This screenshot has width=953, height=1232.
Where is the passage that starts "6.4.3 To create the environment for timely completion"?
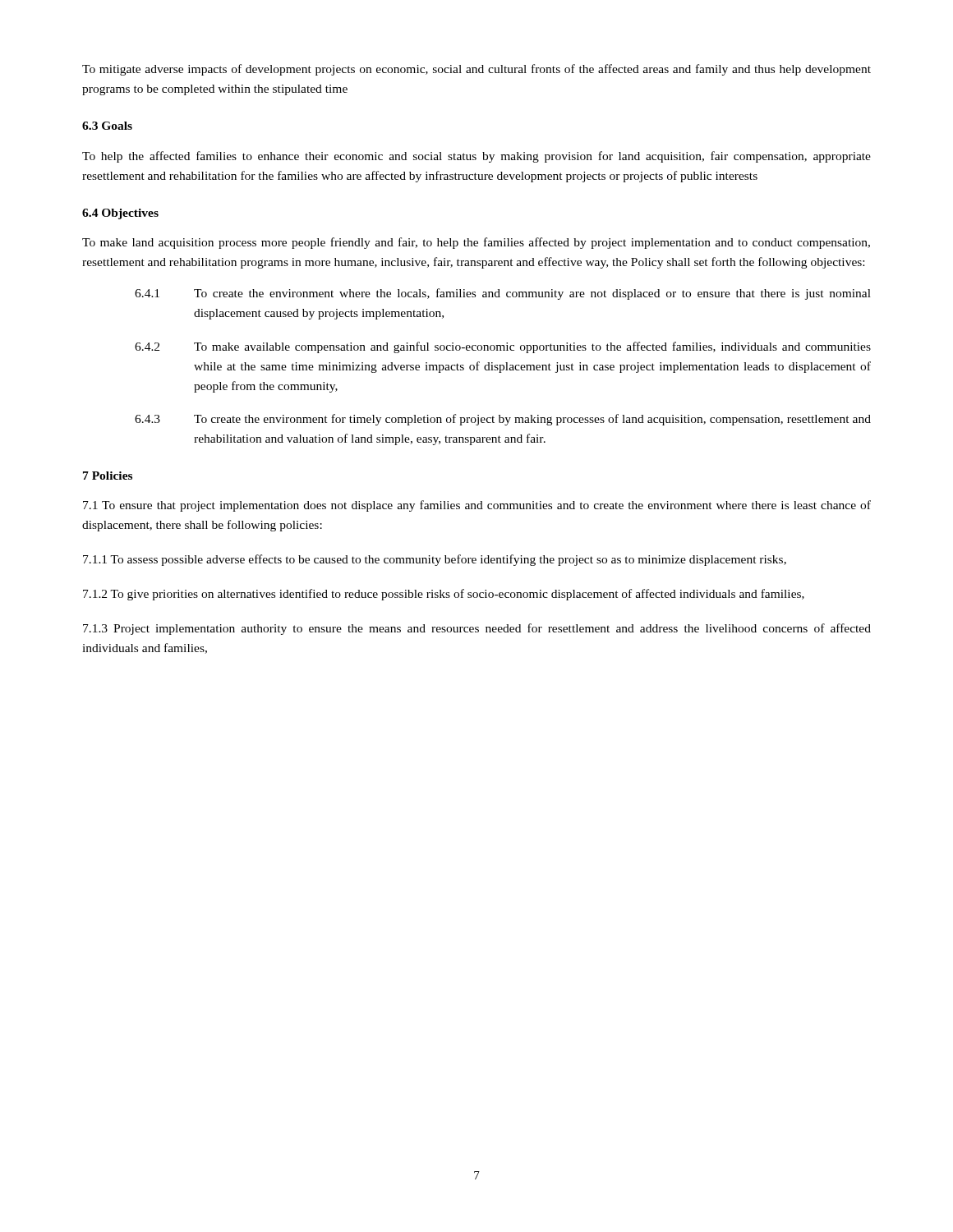pyautogui.click(x=500, y=428)
